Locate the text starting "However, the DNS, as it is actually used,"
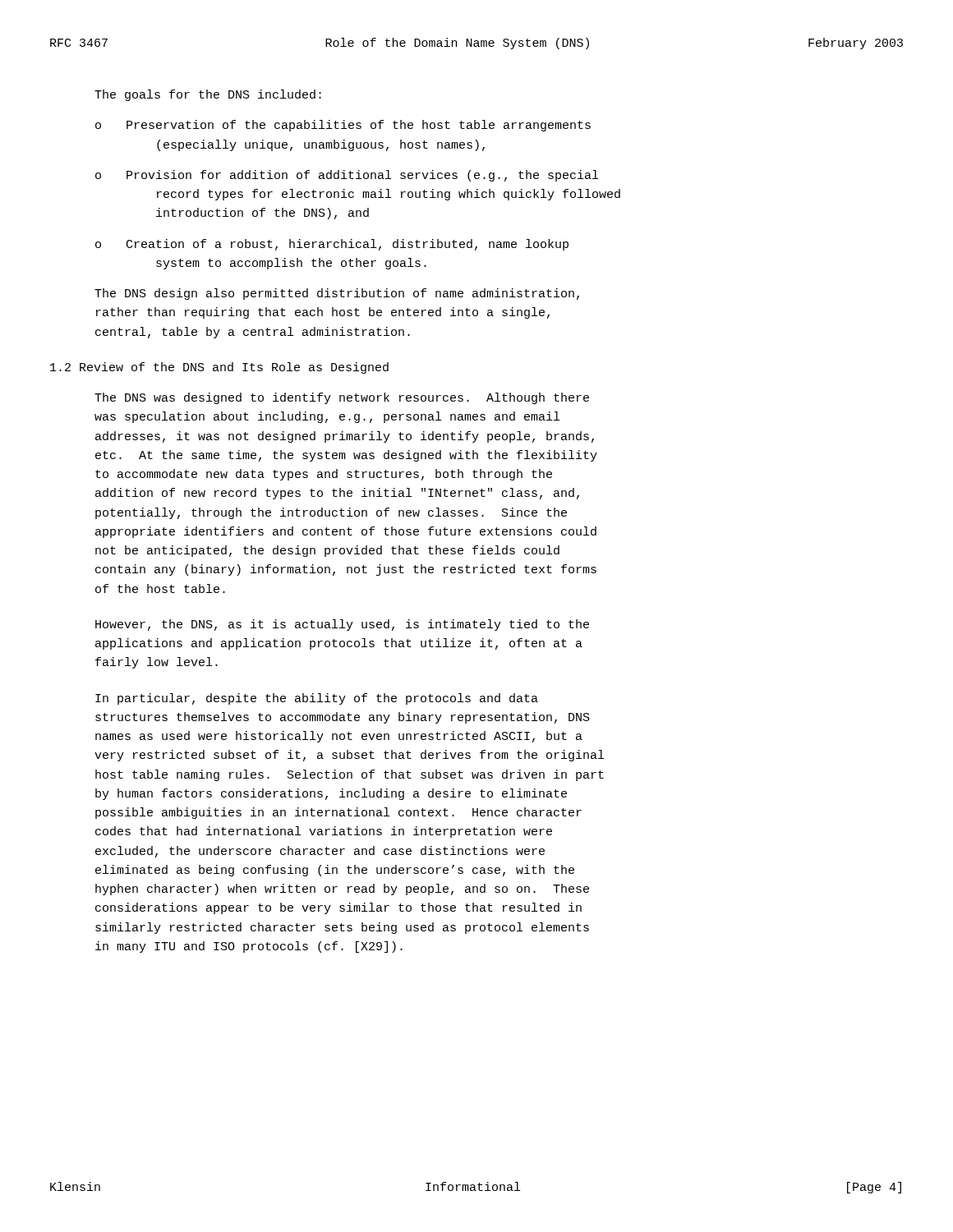953x1232 pixels. coord(342,644)
